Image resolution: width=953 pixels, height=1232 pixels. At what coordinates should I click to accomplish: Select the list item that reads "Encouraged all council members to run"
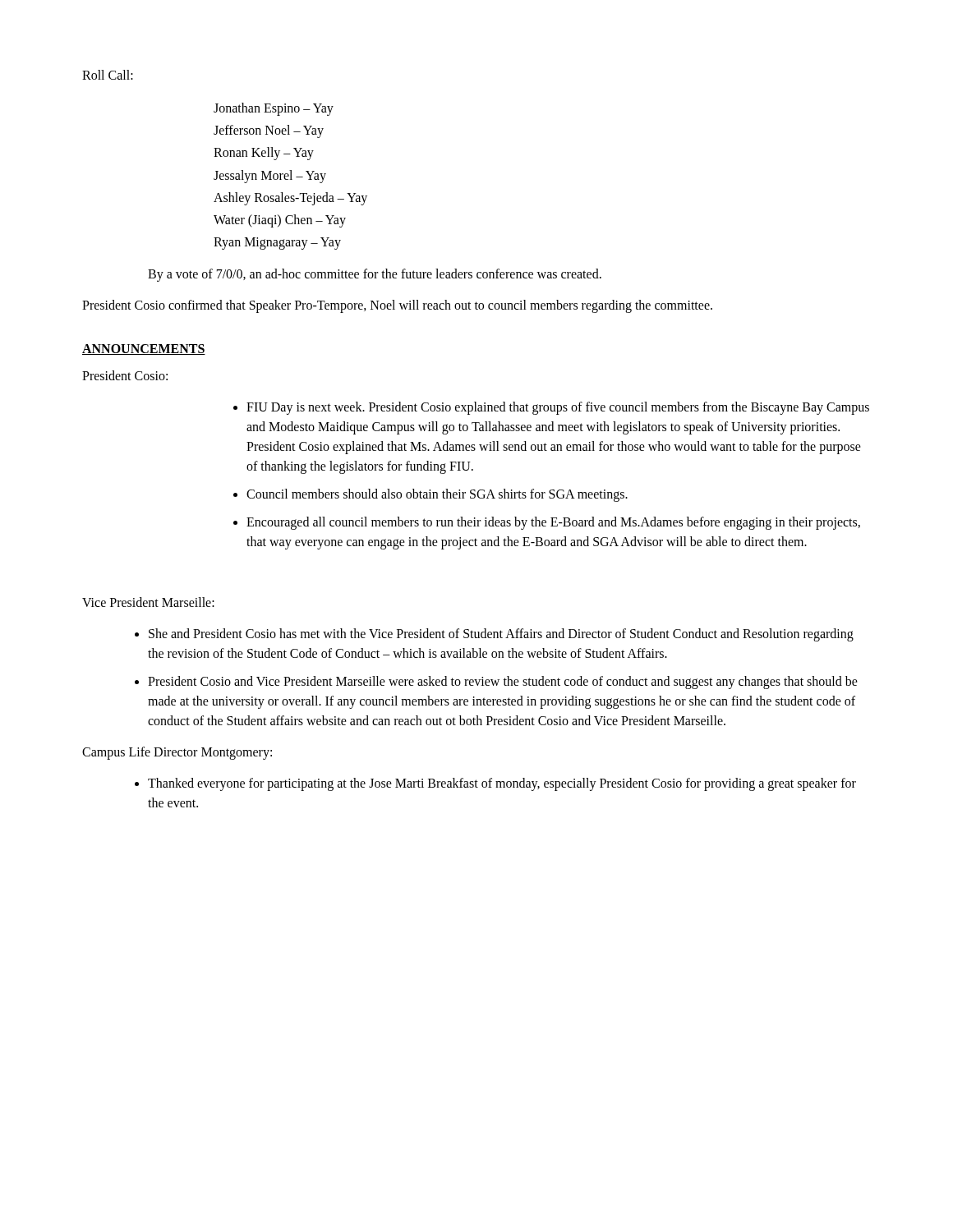pyautogui.click(x=554, y=532)
